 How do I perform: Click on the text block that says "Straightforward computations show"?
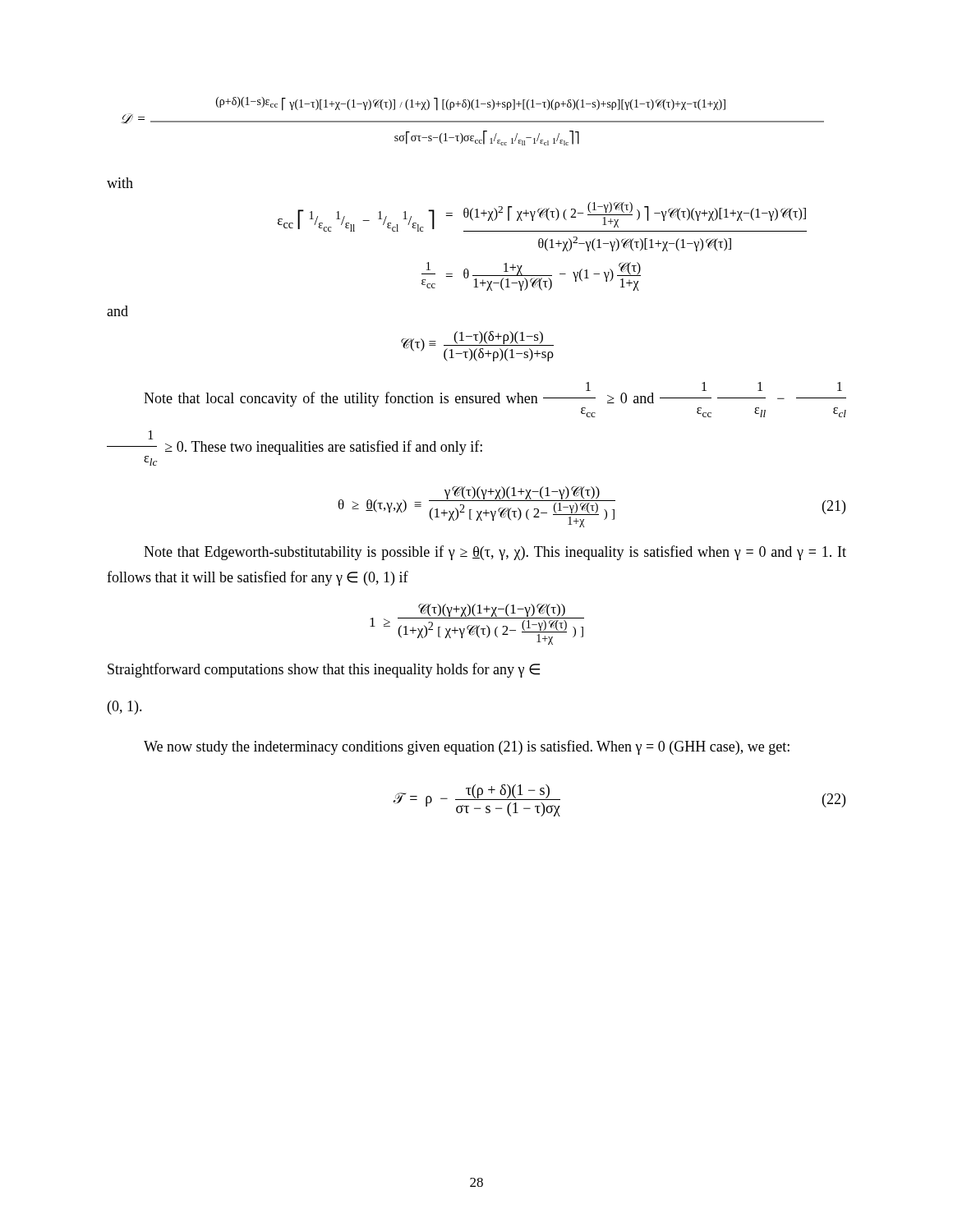coord(324,670)
